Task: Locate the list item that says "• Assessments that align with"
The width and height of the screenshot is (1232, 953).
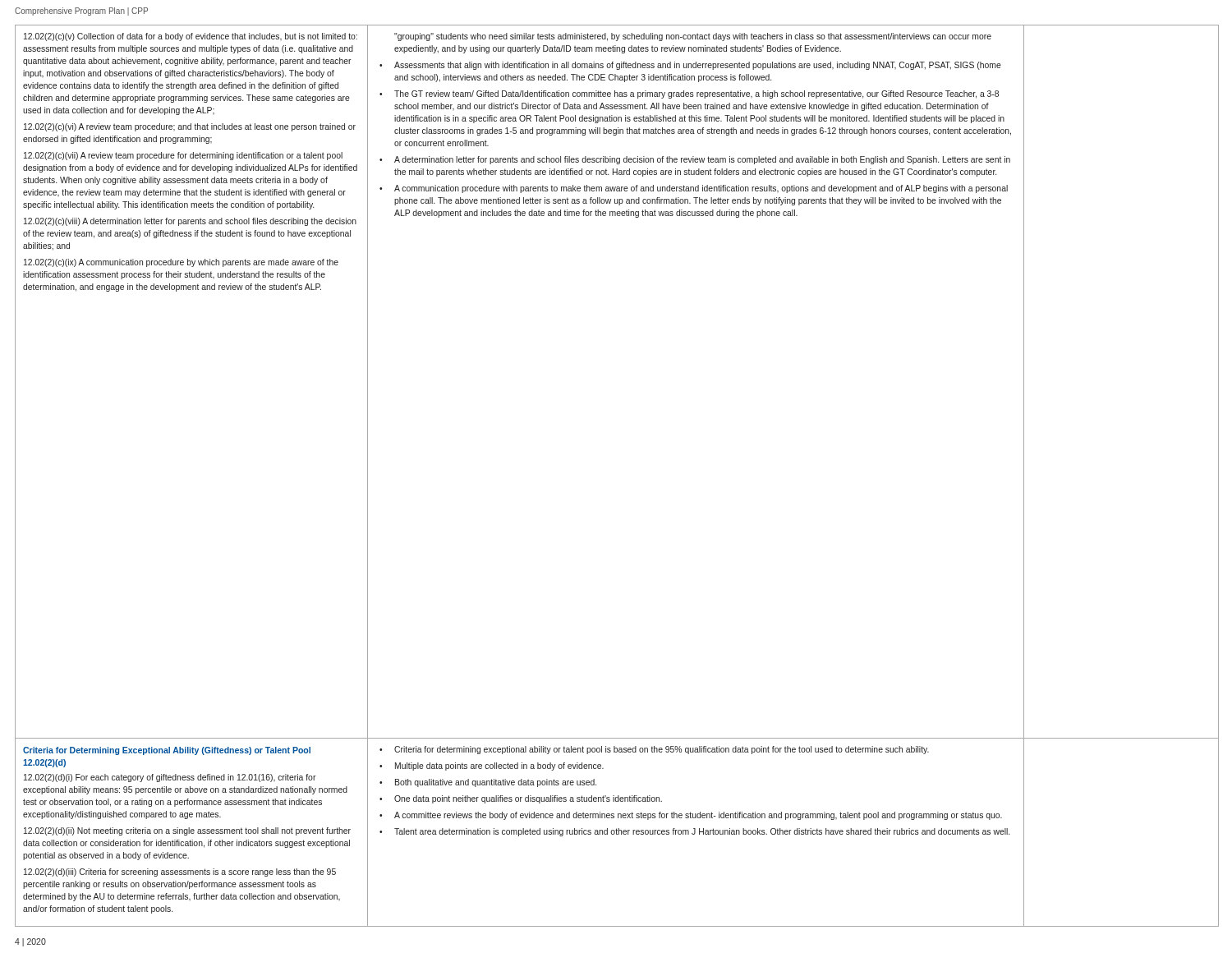Action: pos(696,72)
